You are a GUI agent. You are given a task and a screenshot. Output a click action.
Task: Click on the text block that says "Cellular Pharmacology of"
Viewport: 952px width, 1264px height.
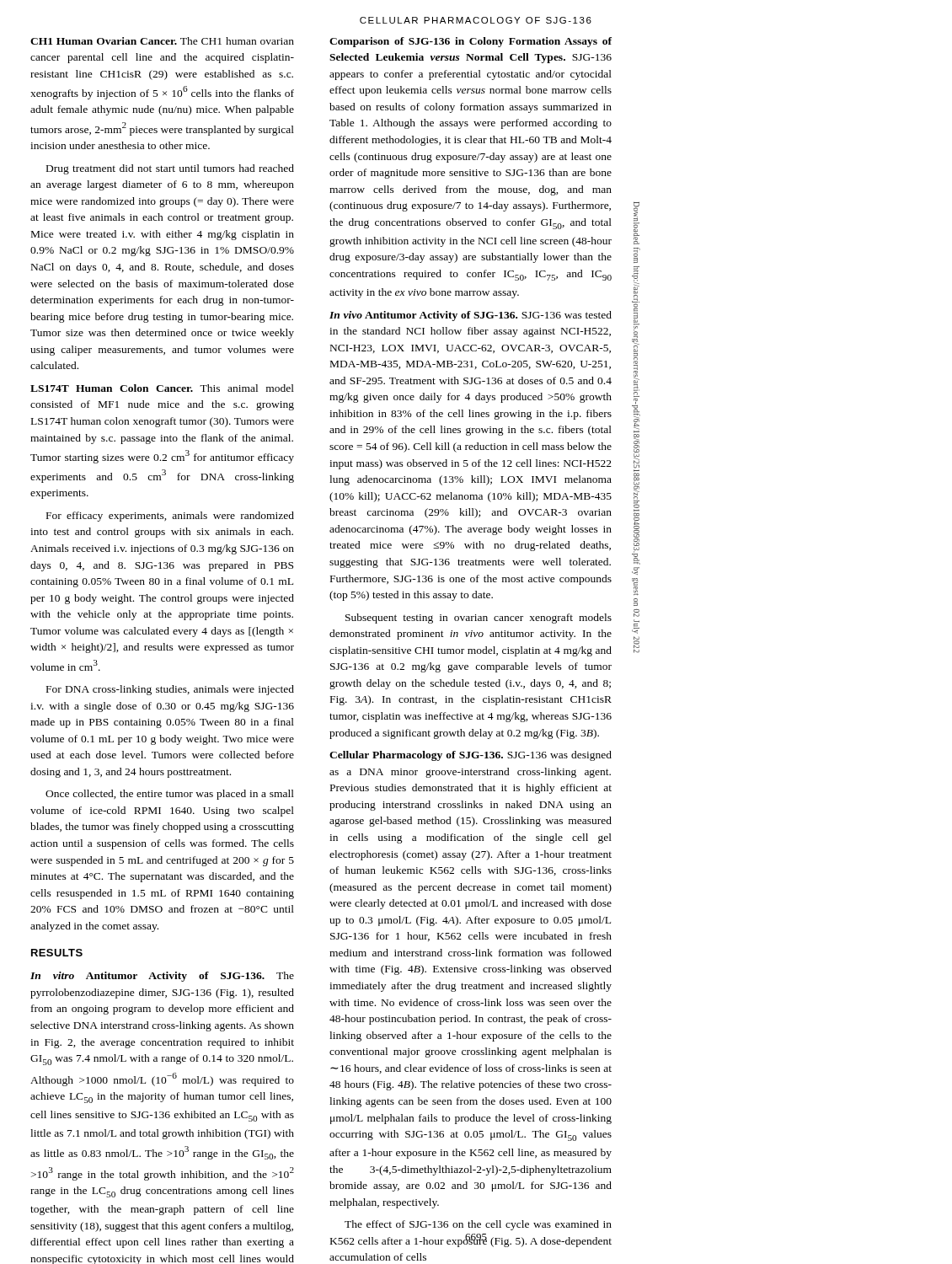pyautogui.click(x=471, y=979)
